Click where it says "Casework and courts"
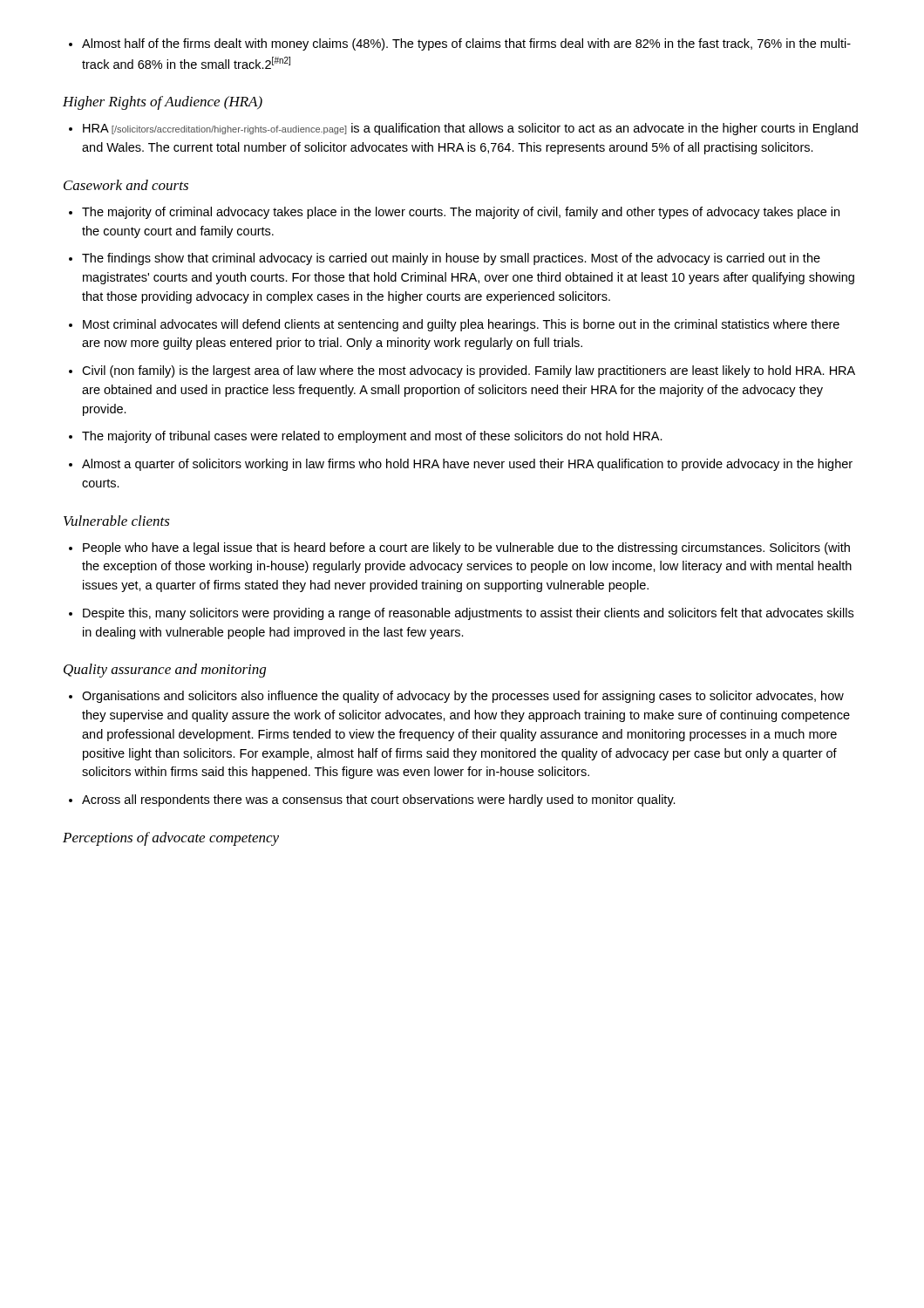This screenshot has width=924, height=1308. (x=126, y=185)
